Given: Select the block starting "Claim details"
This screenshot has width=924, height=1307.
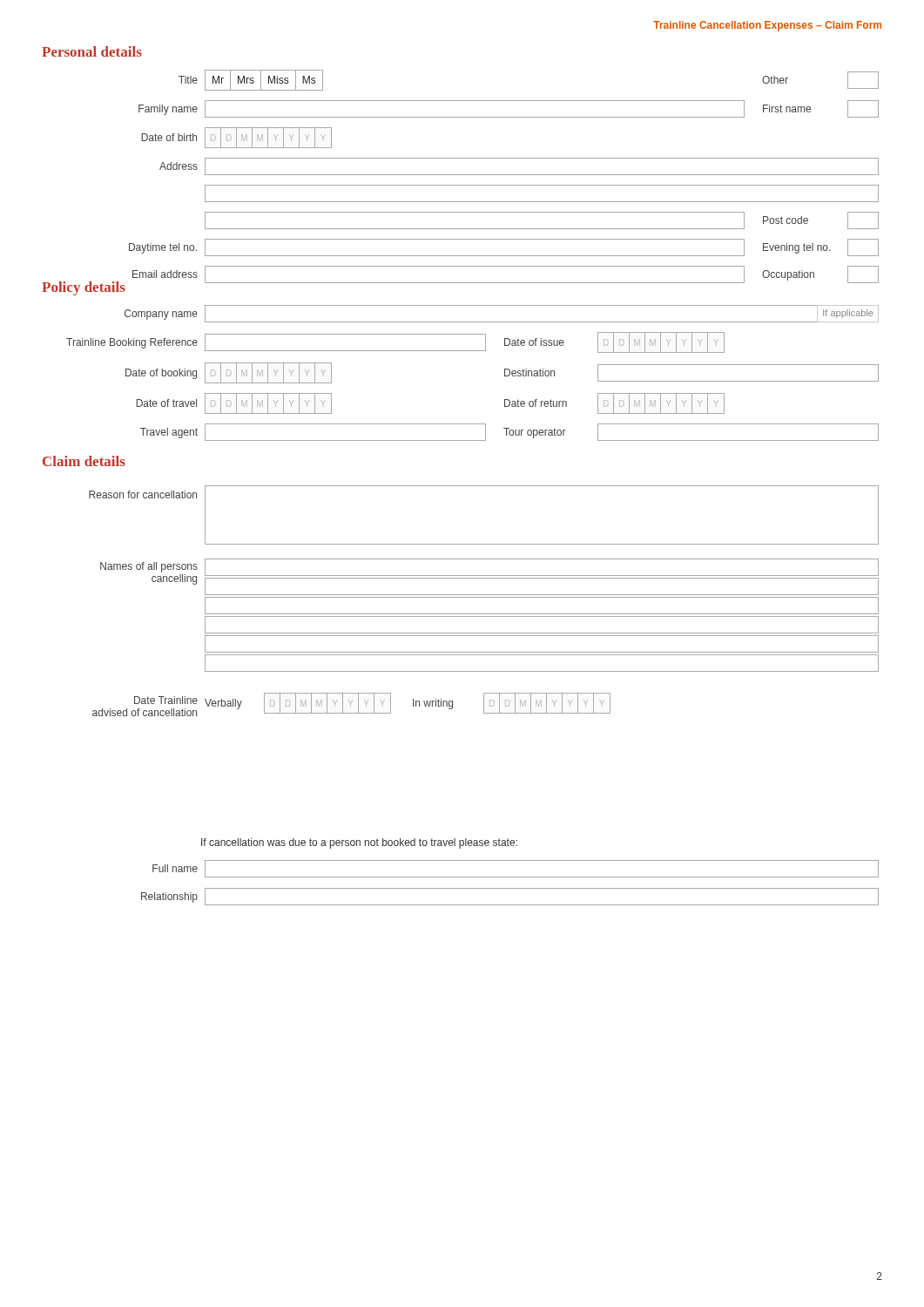Looking at the screenshot, I should coord(84,461).
